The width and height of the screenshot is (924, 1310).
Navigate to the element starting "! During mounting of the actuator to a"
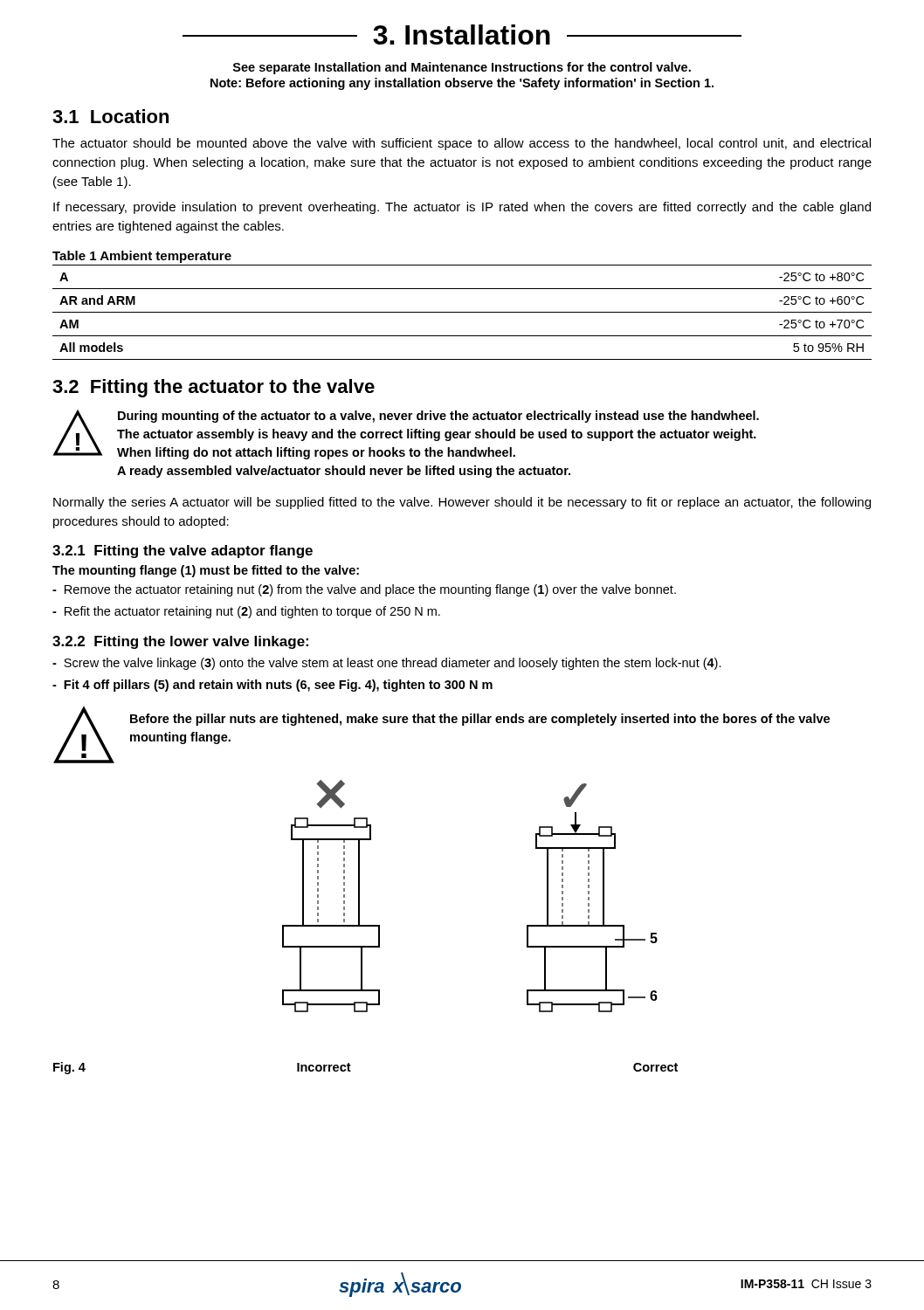406,443
